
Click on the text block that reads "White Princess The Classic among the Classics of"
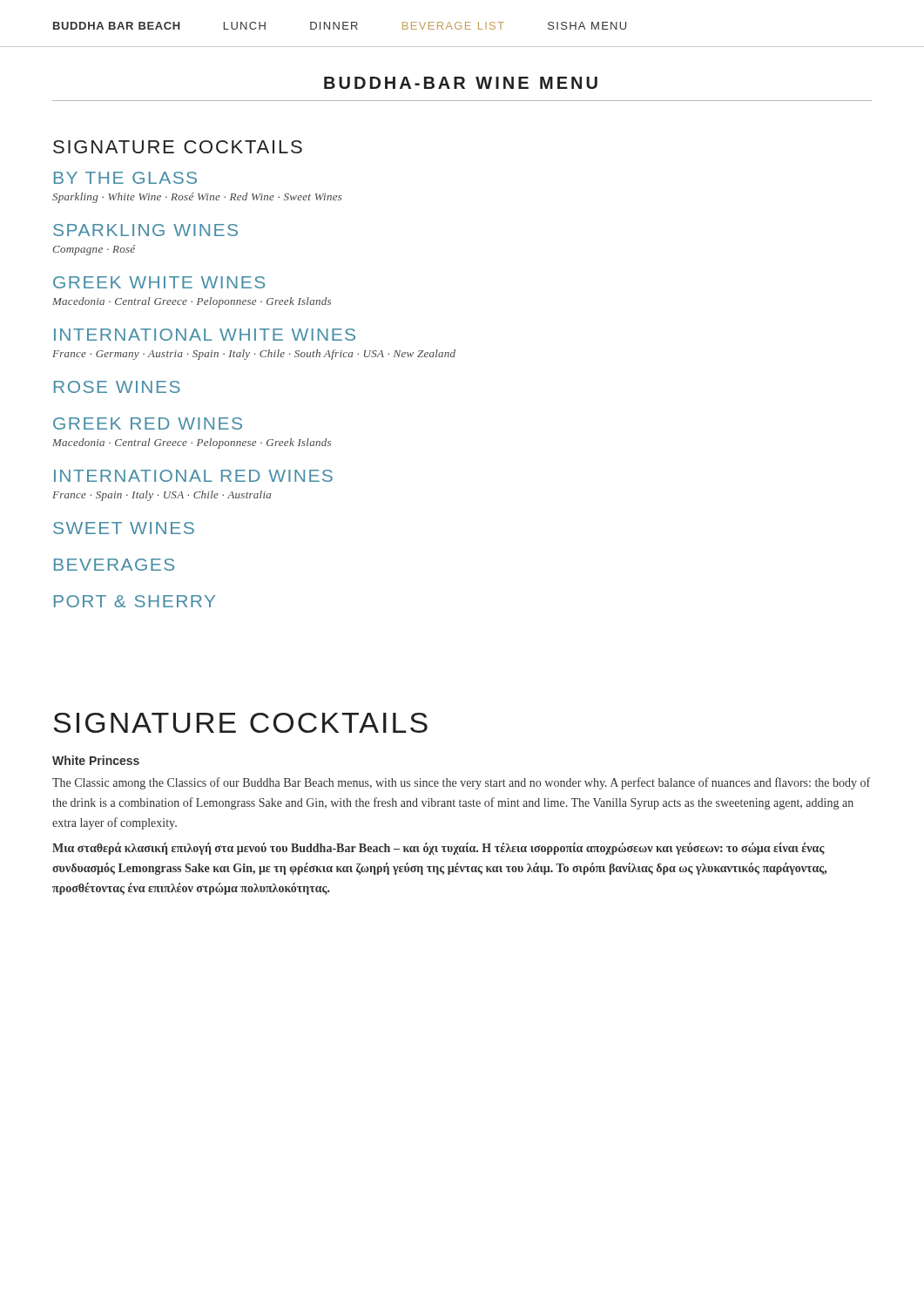pos(96,760)
